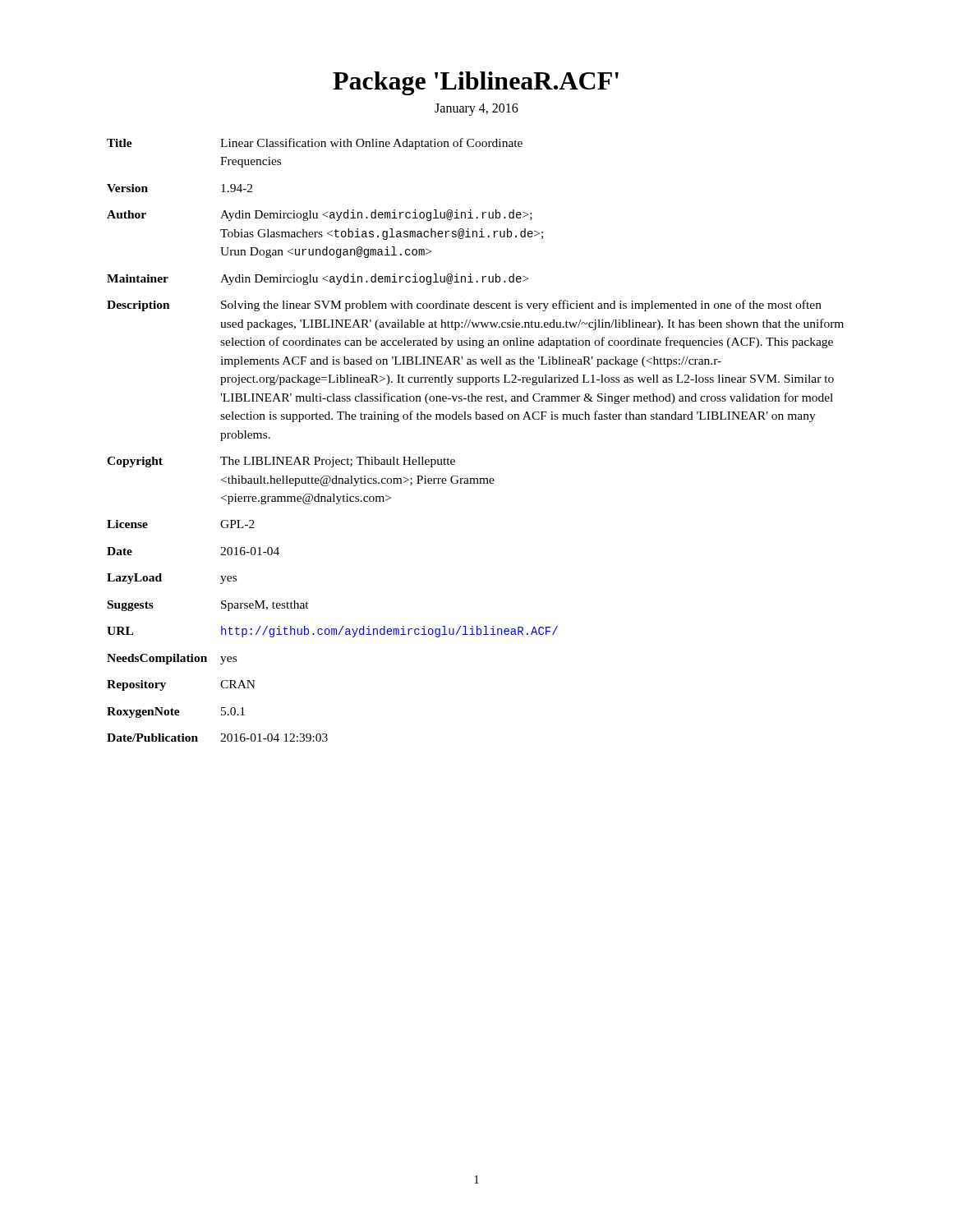Image resolution: width=953 pixels, height=1232 pixels.
Task: Locate the text block starting "Repository CRAN"
Action: click(138, 685)
